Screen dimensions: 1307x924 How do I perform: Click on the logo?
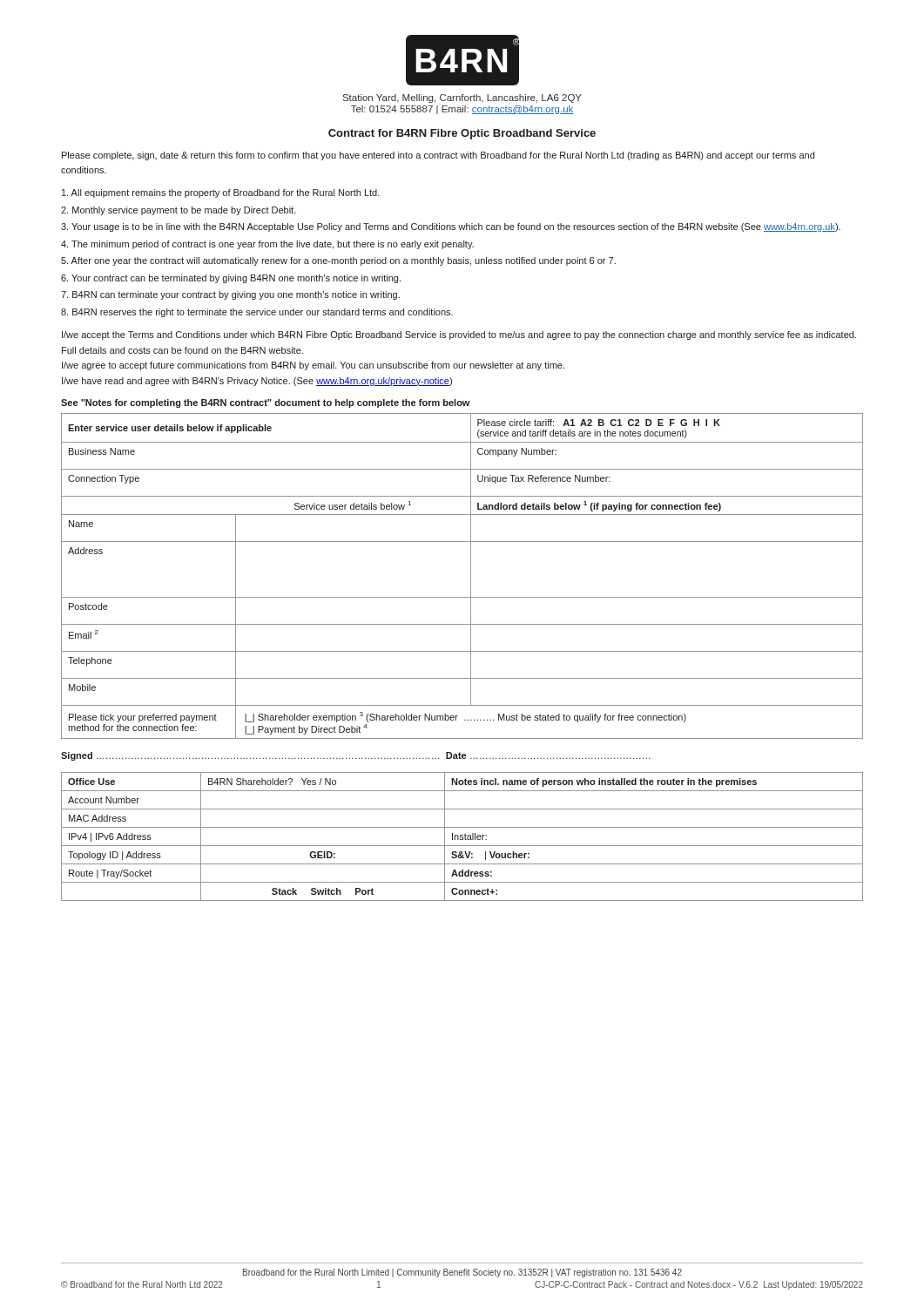462,60
